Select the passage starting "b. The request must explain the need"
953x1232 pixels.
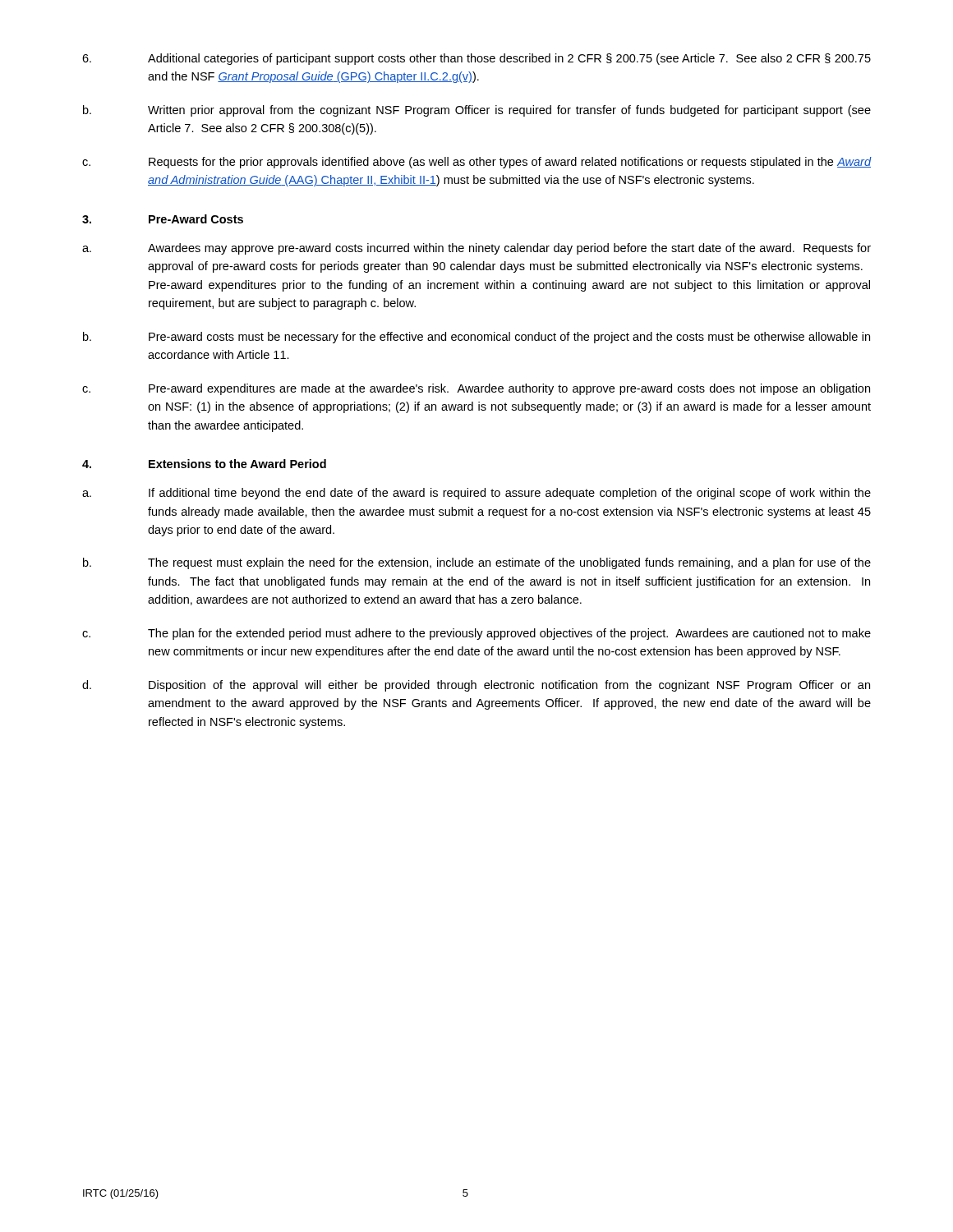point(476,582)
